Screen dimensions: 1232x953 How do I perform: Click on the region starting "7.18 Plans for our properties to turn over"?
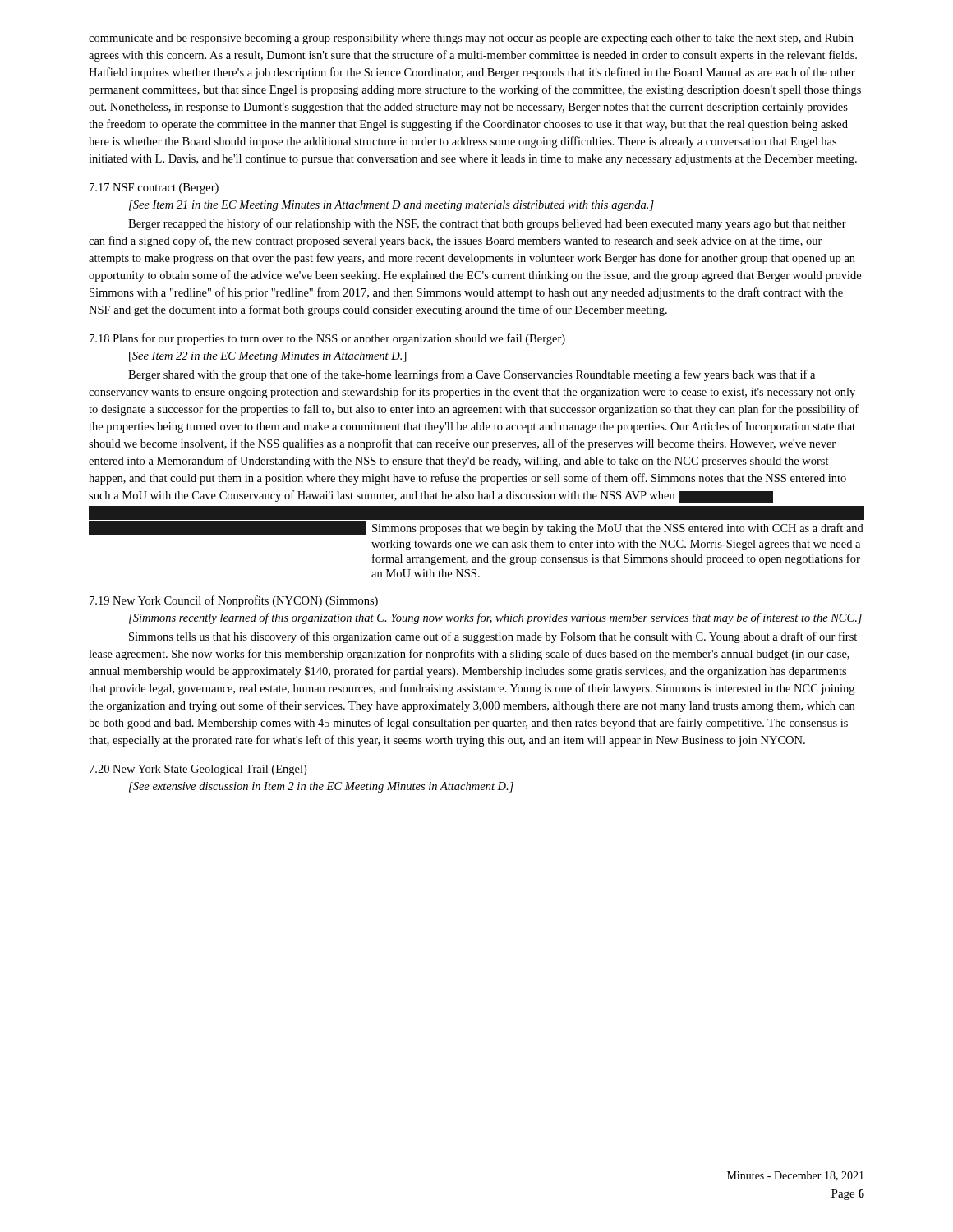(x=476, y=348)
